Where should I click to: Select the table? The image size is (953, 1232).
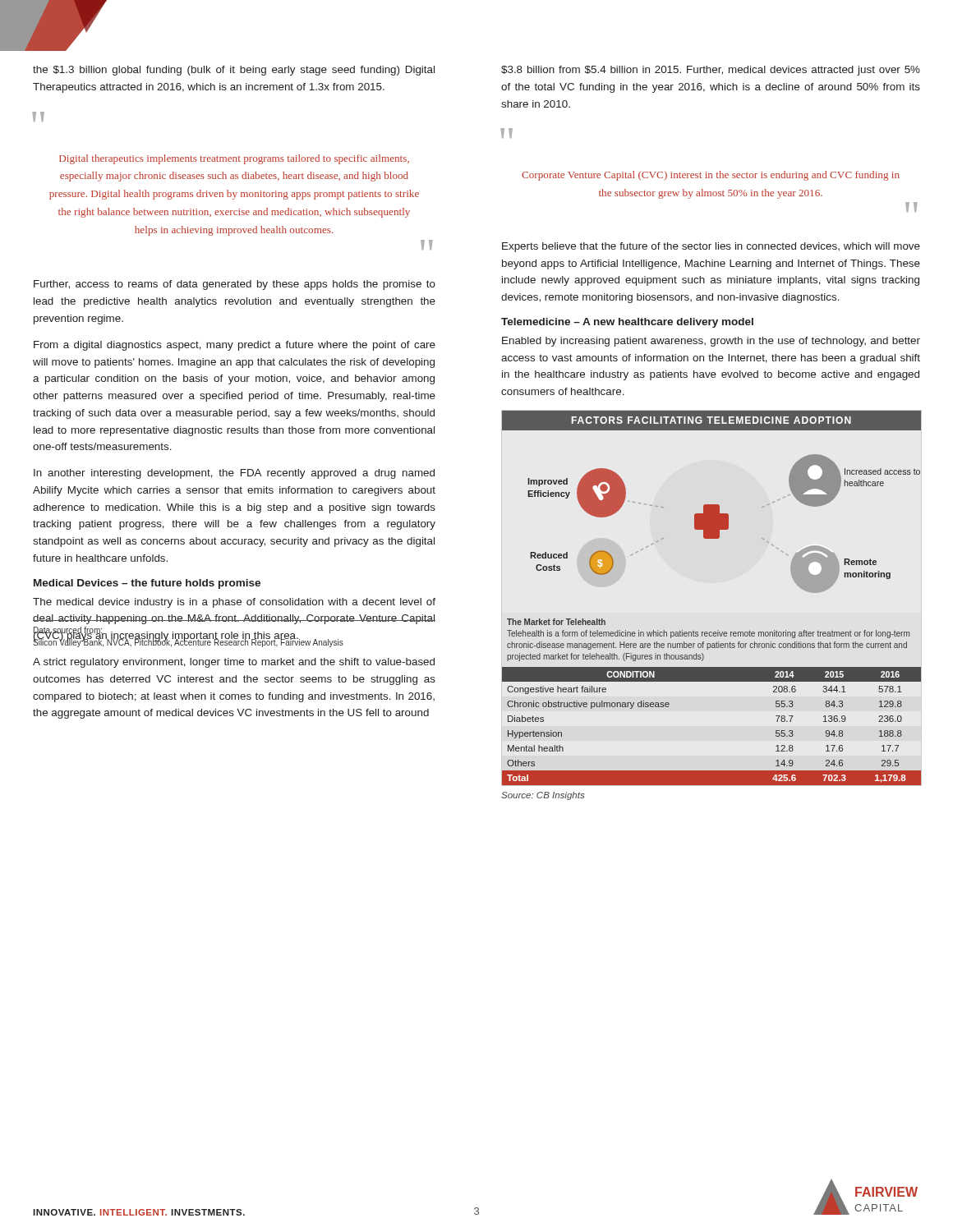click(711, 726)
